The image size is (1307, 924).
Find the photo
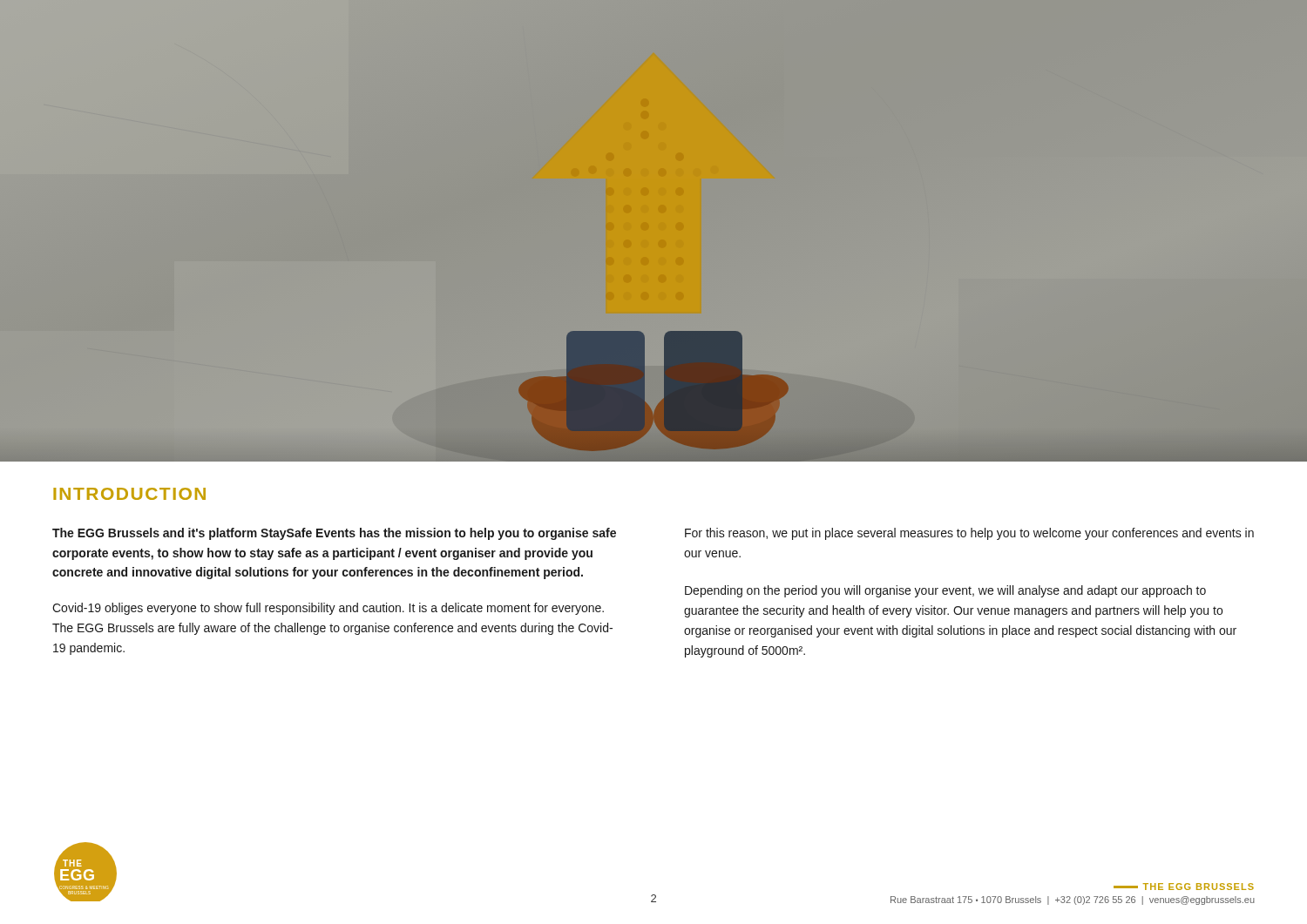[x=654, y=231]
